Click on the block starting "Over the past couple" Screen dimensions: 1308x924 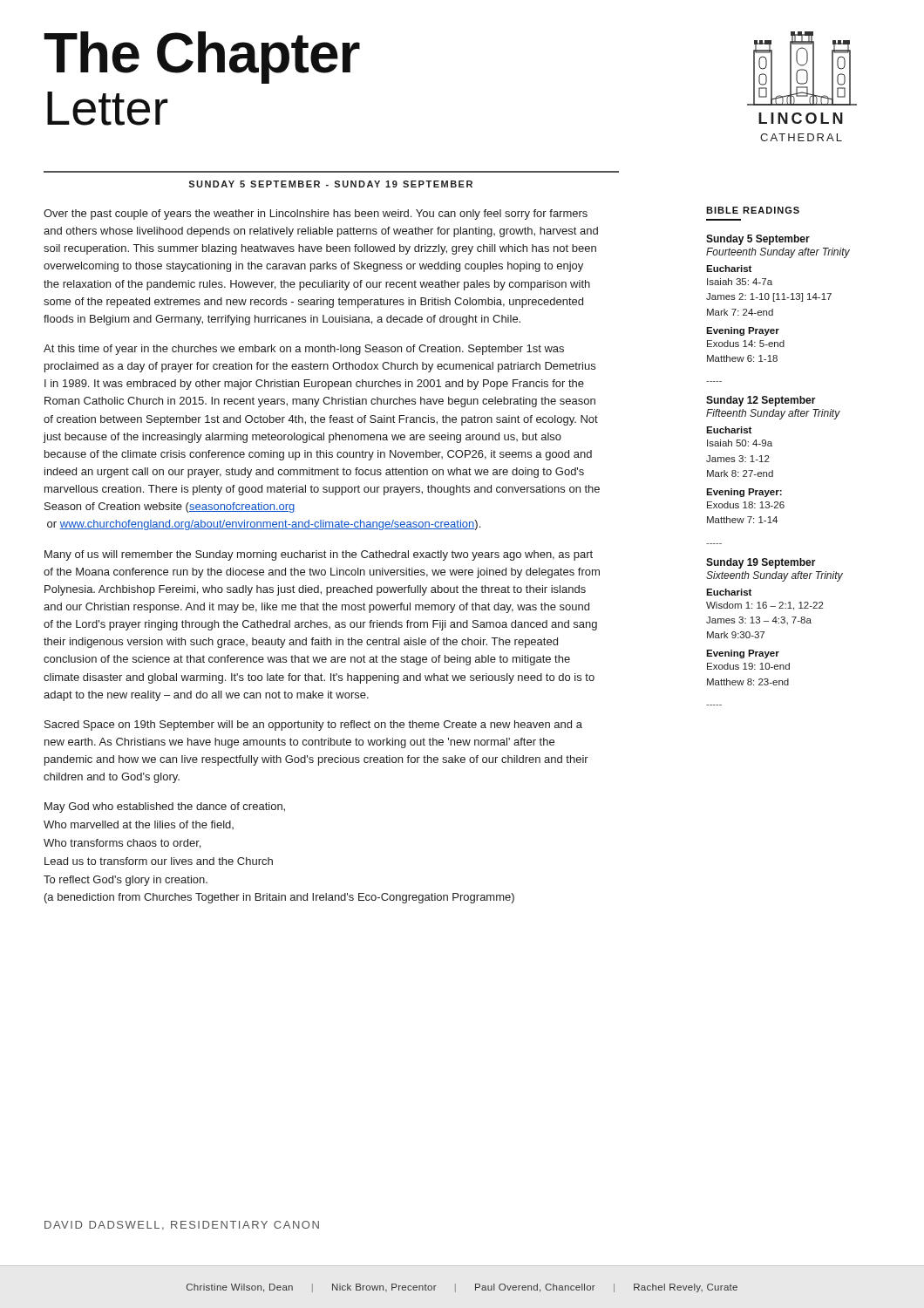pyautogui.click(x=321, y=266)
